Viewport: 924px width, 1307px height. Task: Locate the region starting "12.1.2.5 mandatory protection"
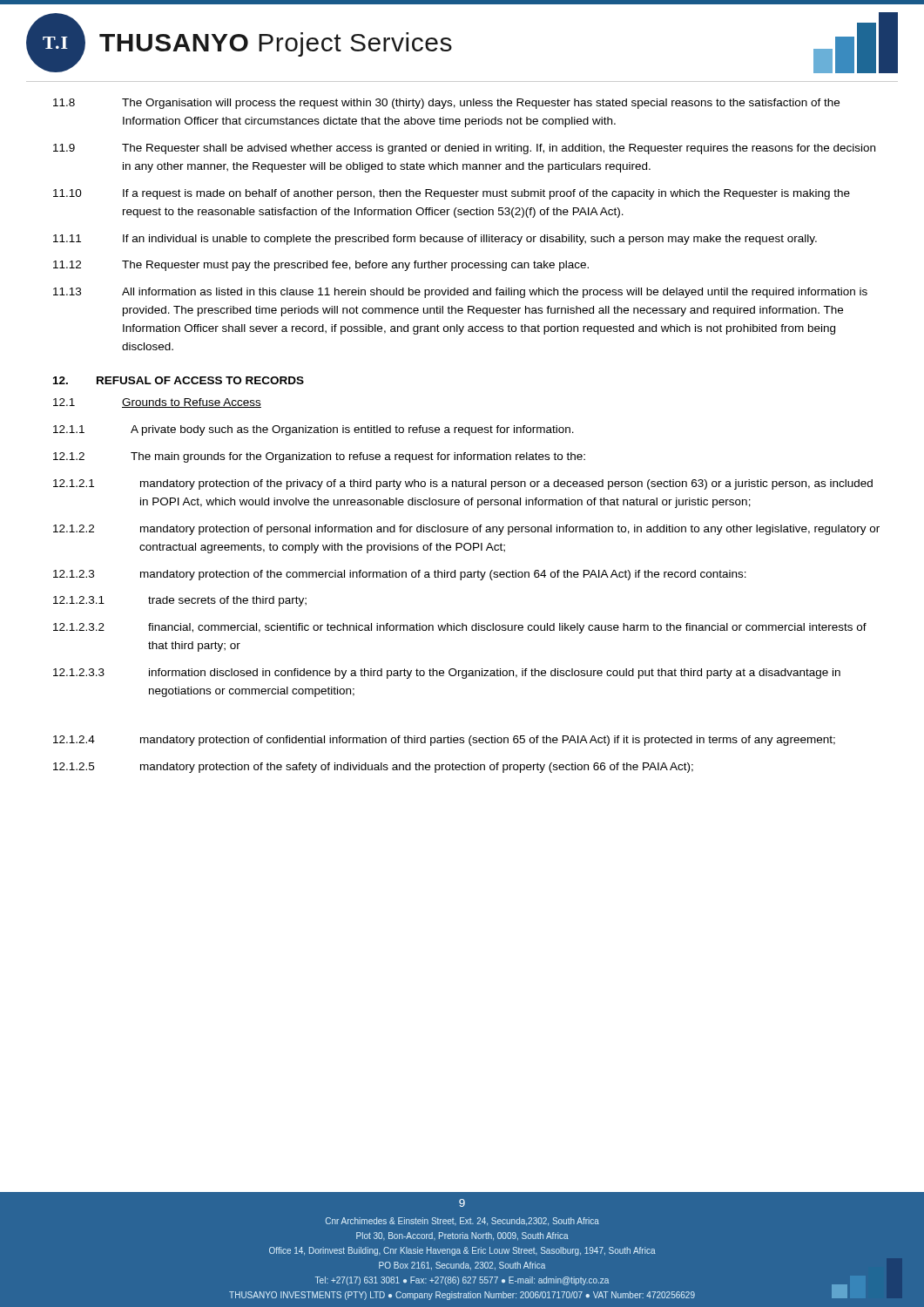click(466, 767)
